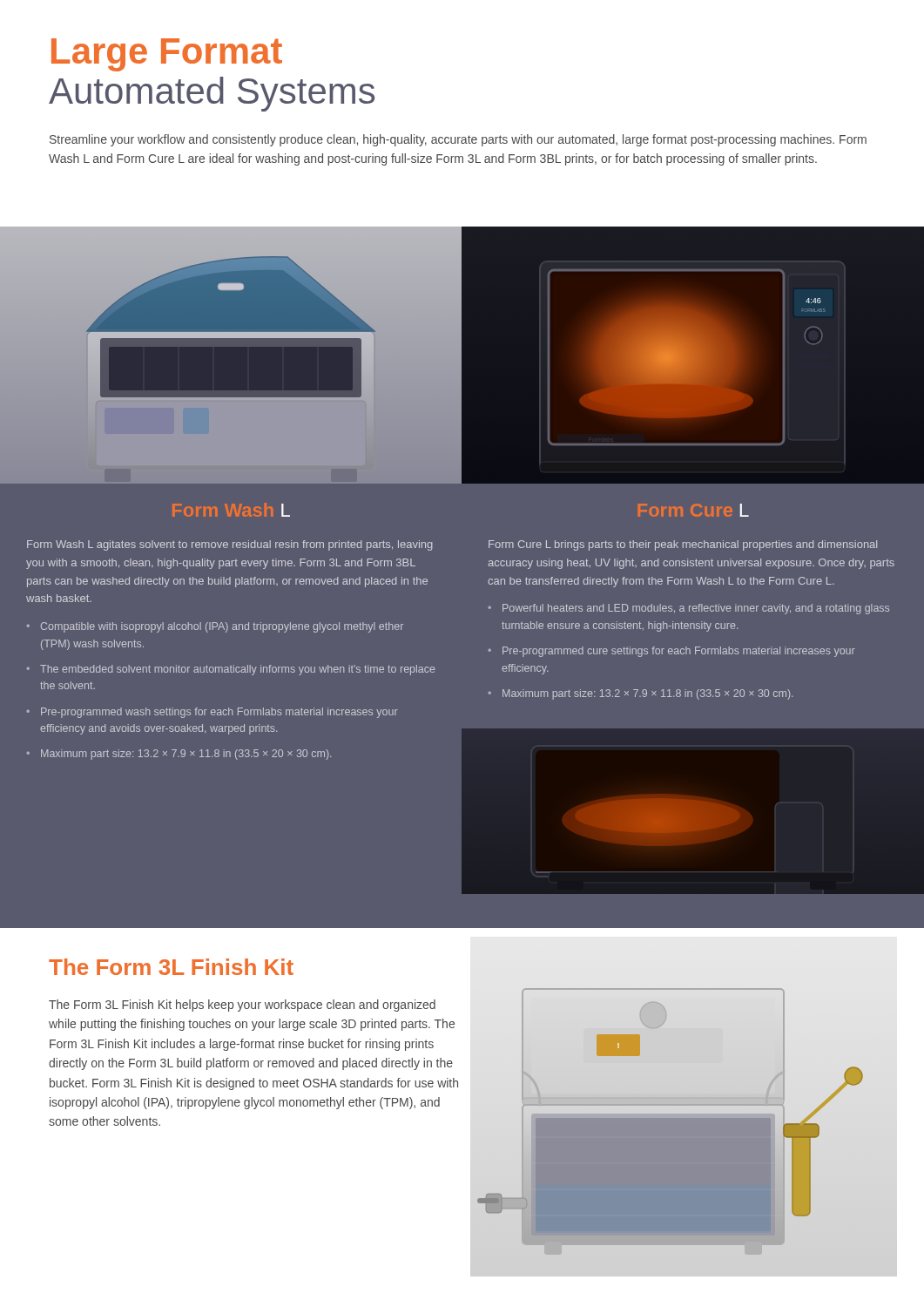924x1307 pixels.
Task: Find the region starting "Form Cure L brings parts to their peak"
Action: 691,562
